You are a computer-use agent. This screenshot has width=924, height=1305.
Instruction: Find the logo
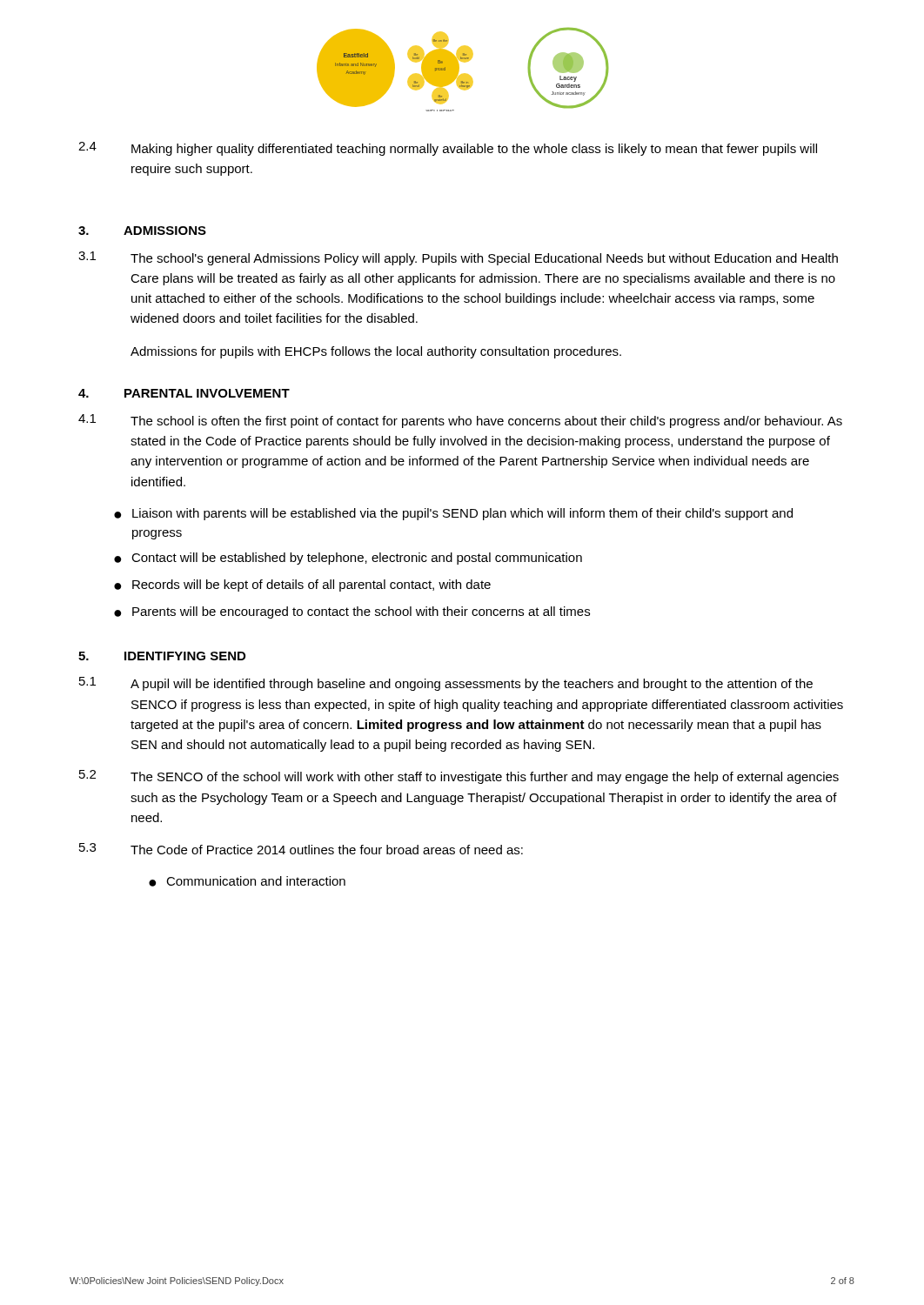point(462,57)
